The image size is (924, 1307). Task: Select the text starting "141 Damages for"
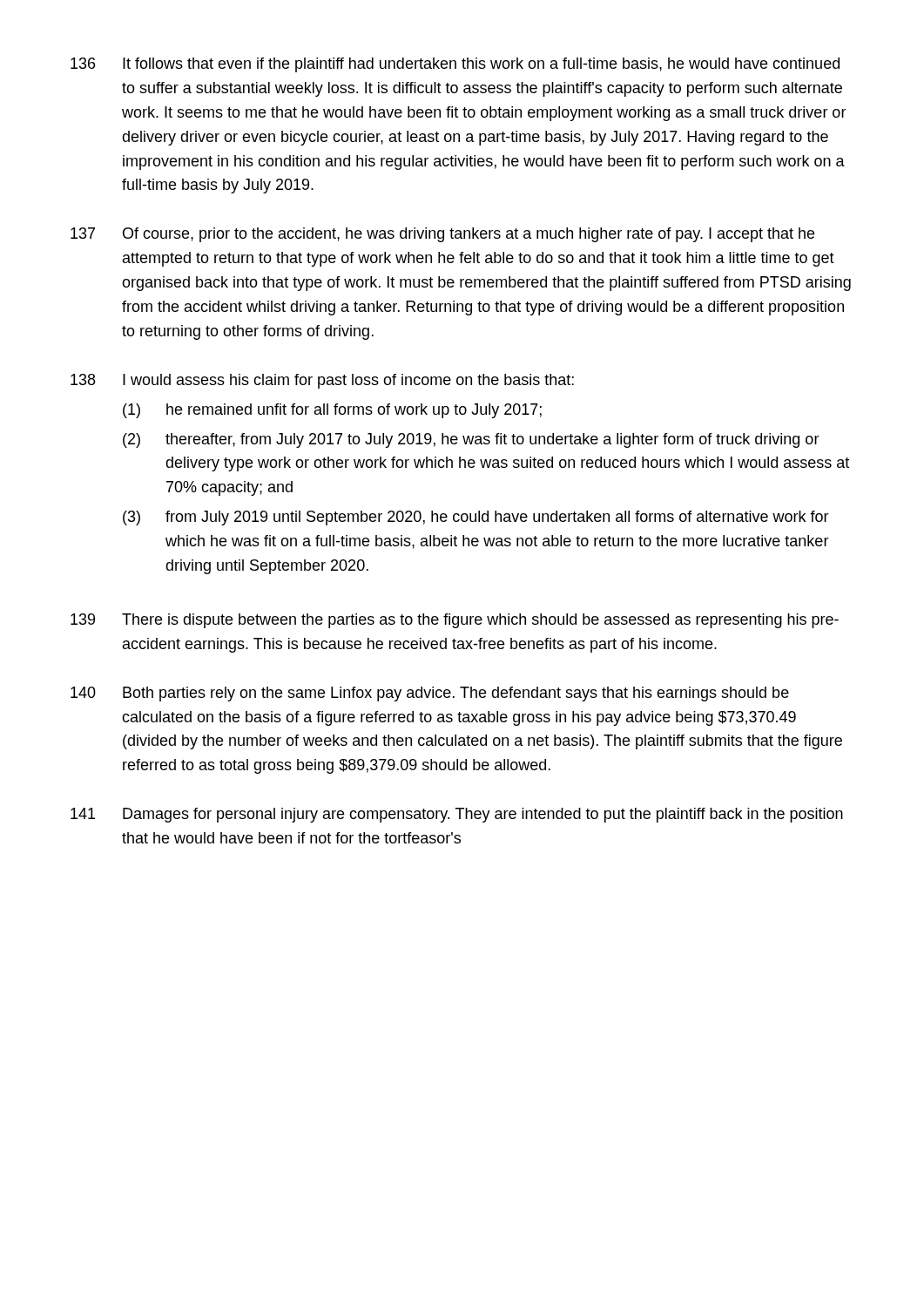coord(462,827)
